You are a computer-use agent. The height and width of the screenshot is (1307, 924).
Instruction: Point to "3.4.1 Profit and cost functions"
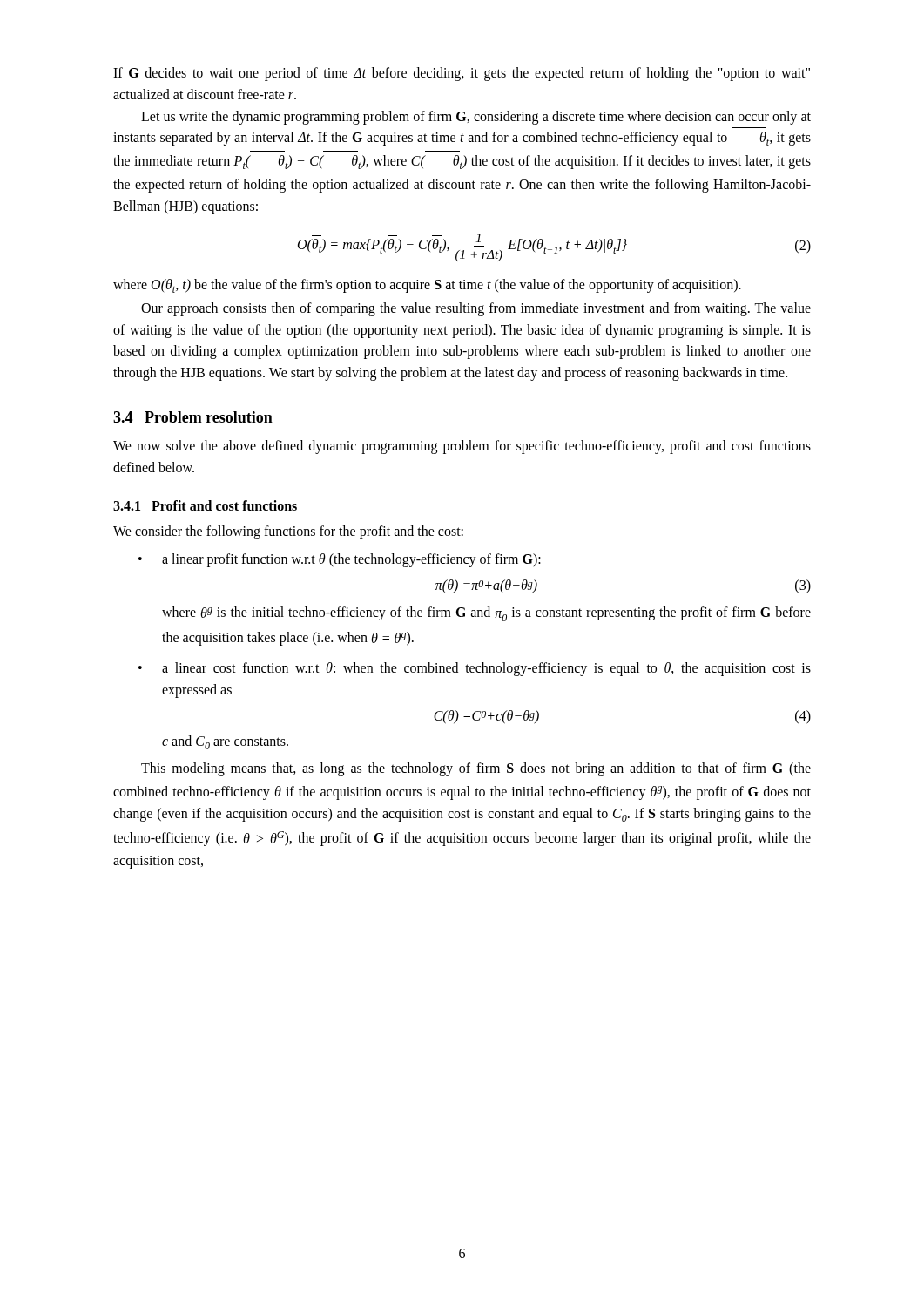click(205, 505)
